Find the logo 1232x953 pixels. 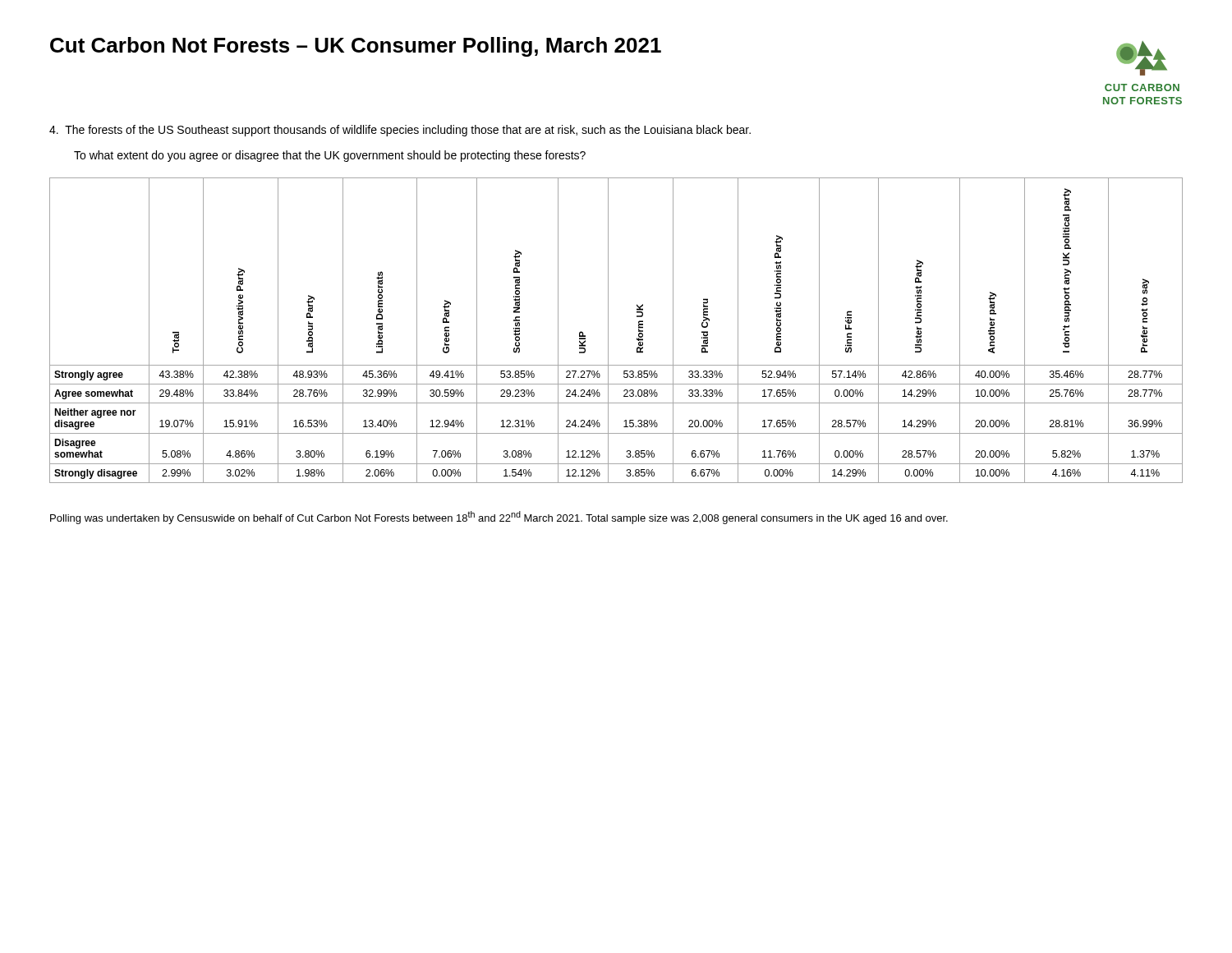[1142, 70]
